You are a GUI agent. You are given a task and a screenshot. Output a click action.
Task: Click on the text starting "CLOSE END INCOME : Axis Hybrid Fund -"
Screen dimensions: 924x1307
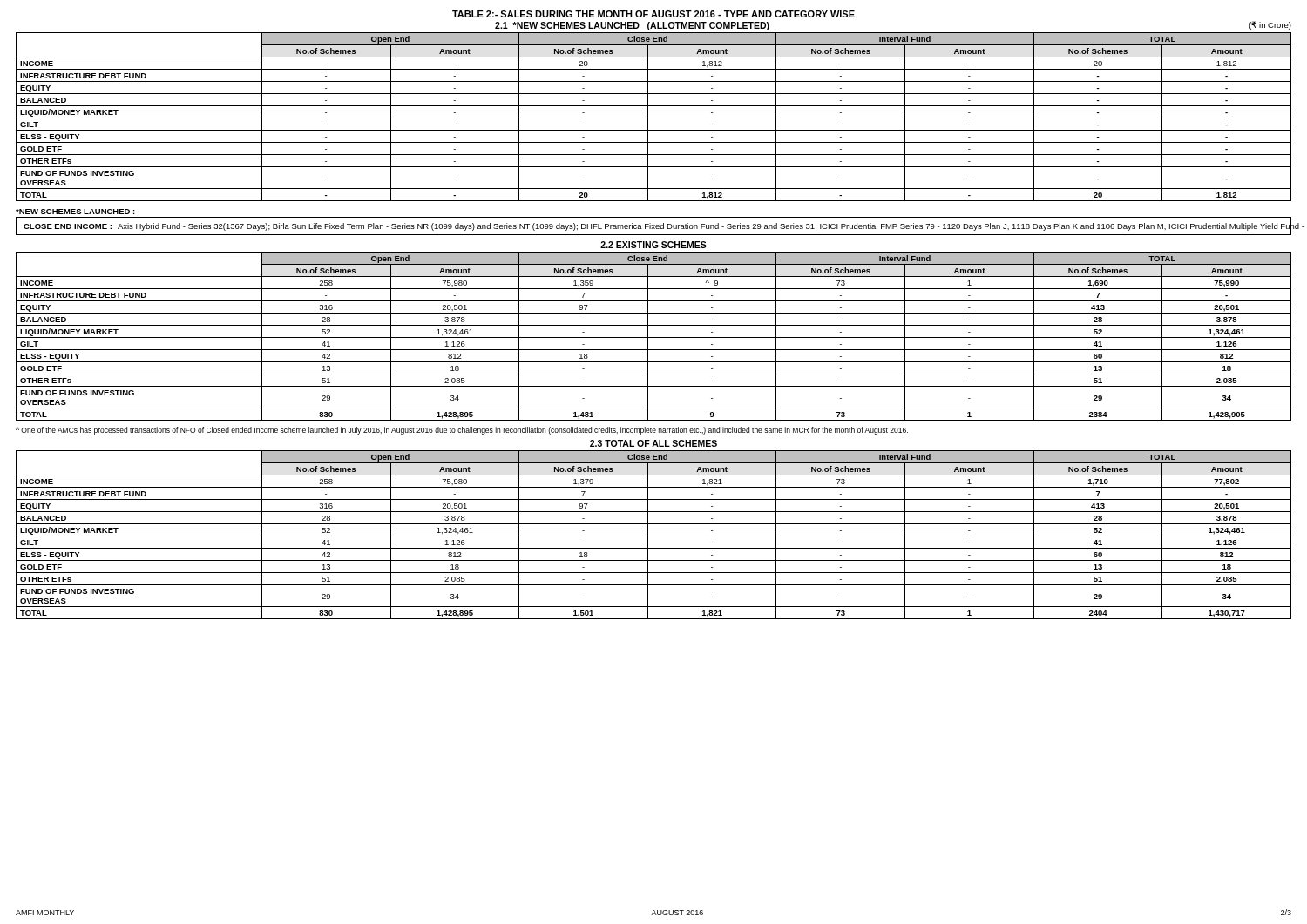(x=656, y=226)
